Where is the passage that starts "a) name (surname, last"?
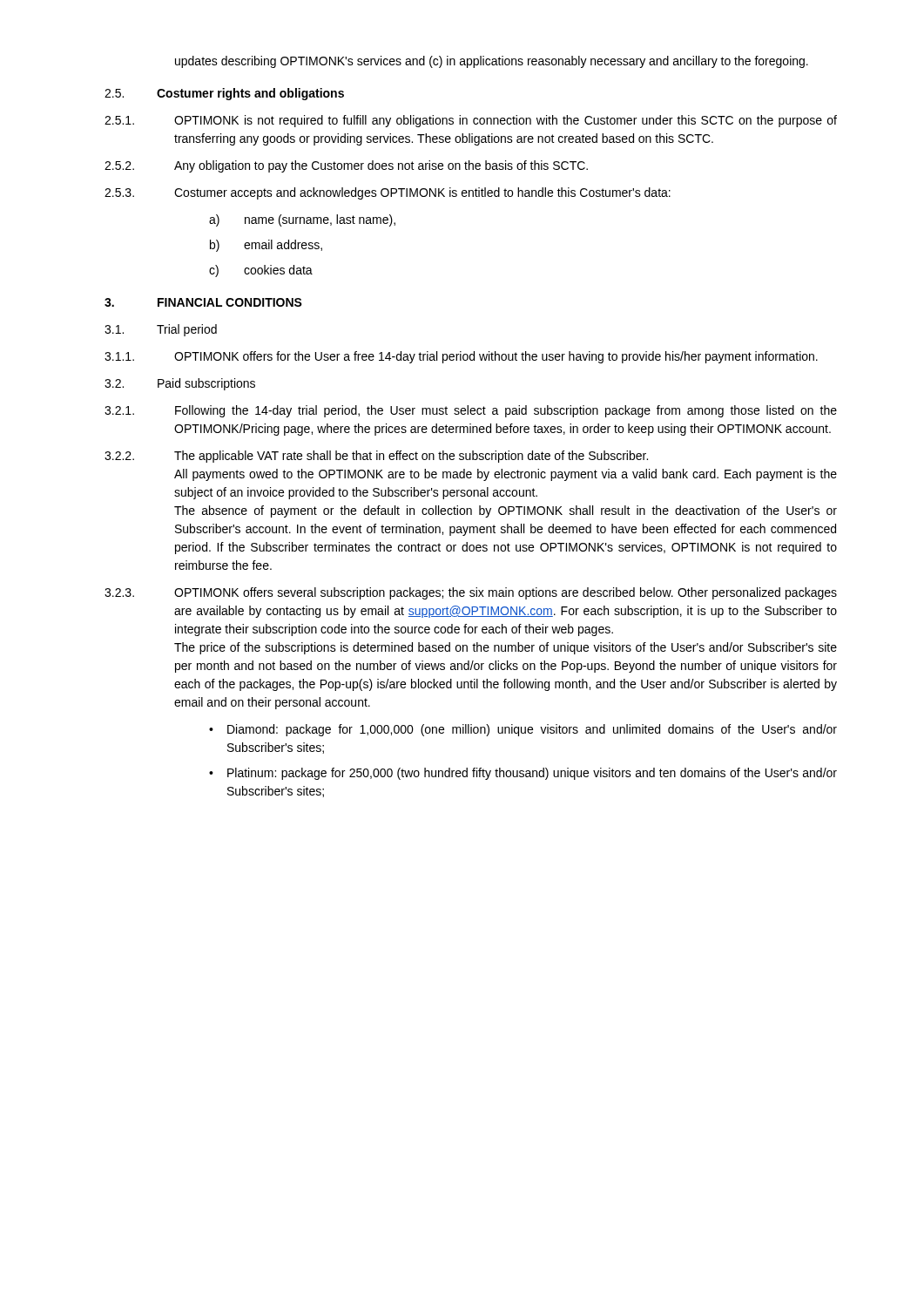 [x=302, y=220]
